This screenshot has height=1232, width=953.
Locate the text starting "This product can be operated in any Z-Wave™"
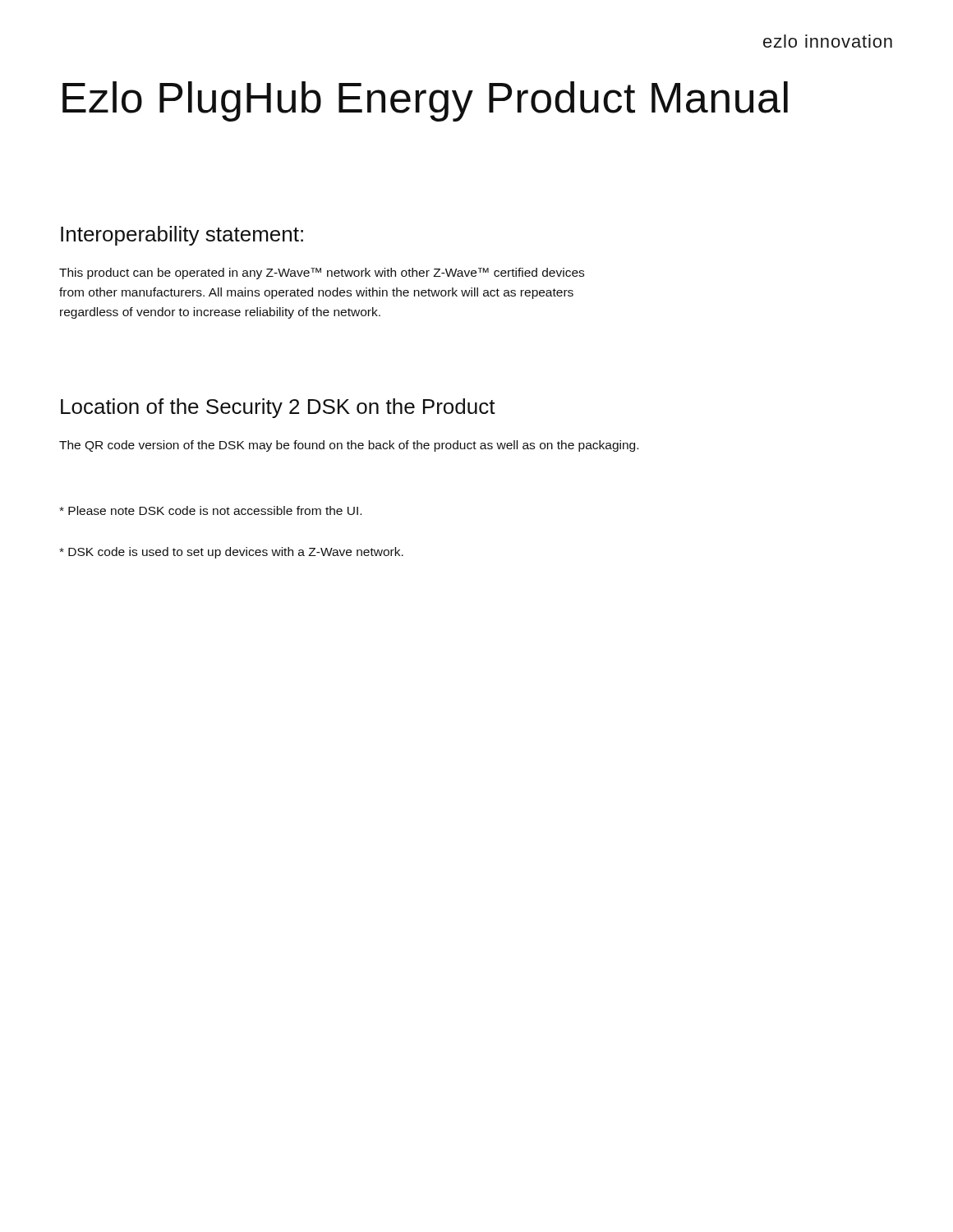[x=322, y=292]
